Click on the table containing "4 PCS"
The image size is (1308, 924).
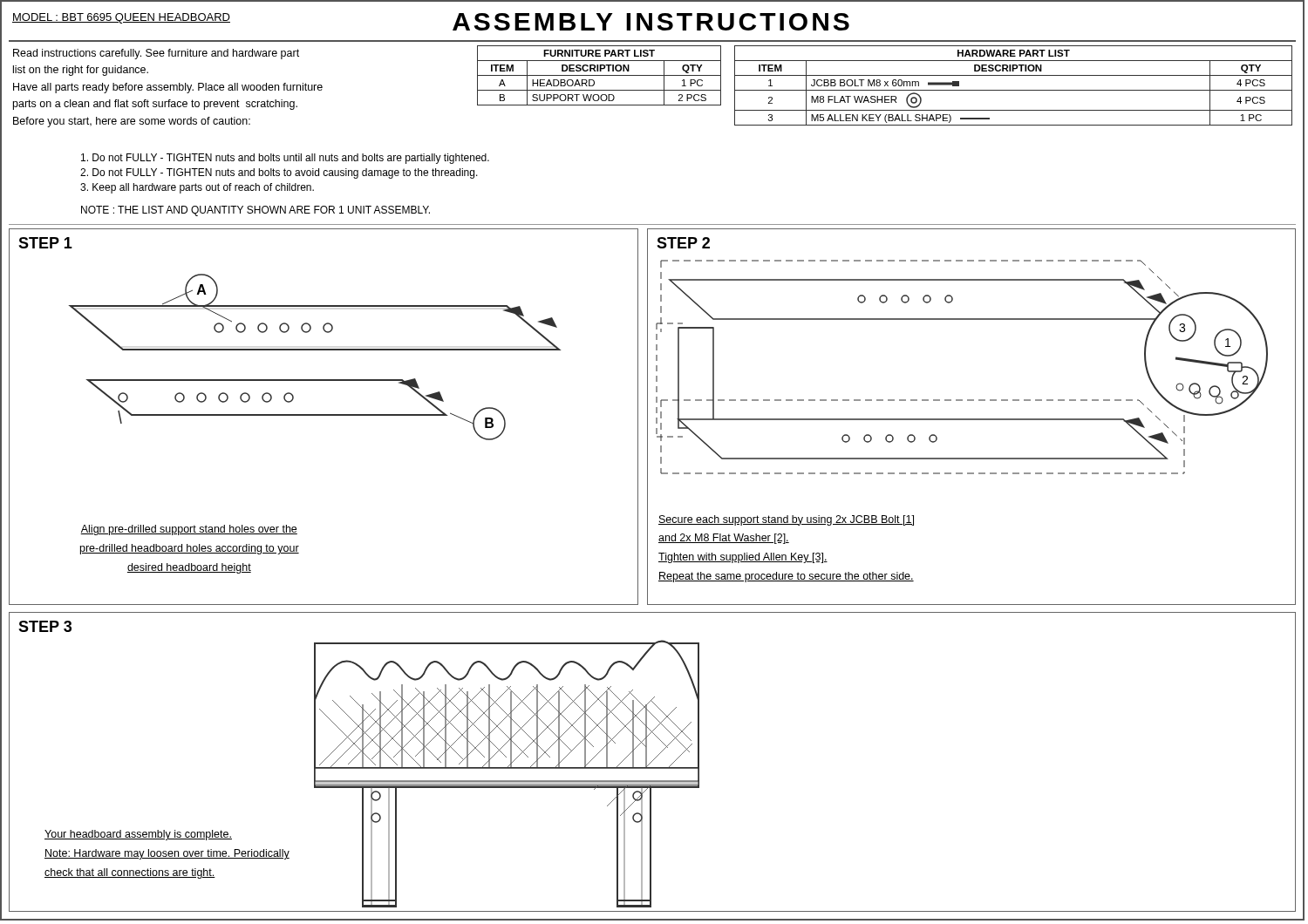[1013, 85]
